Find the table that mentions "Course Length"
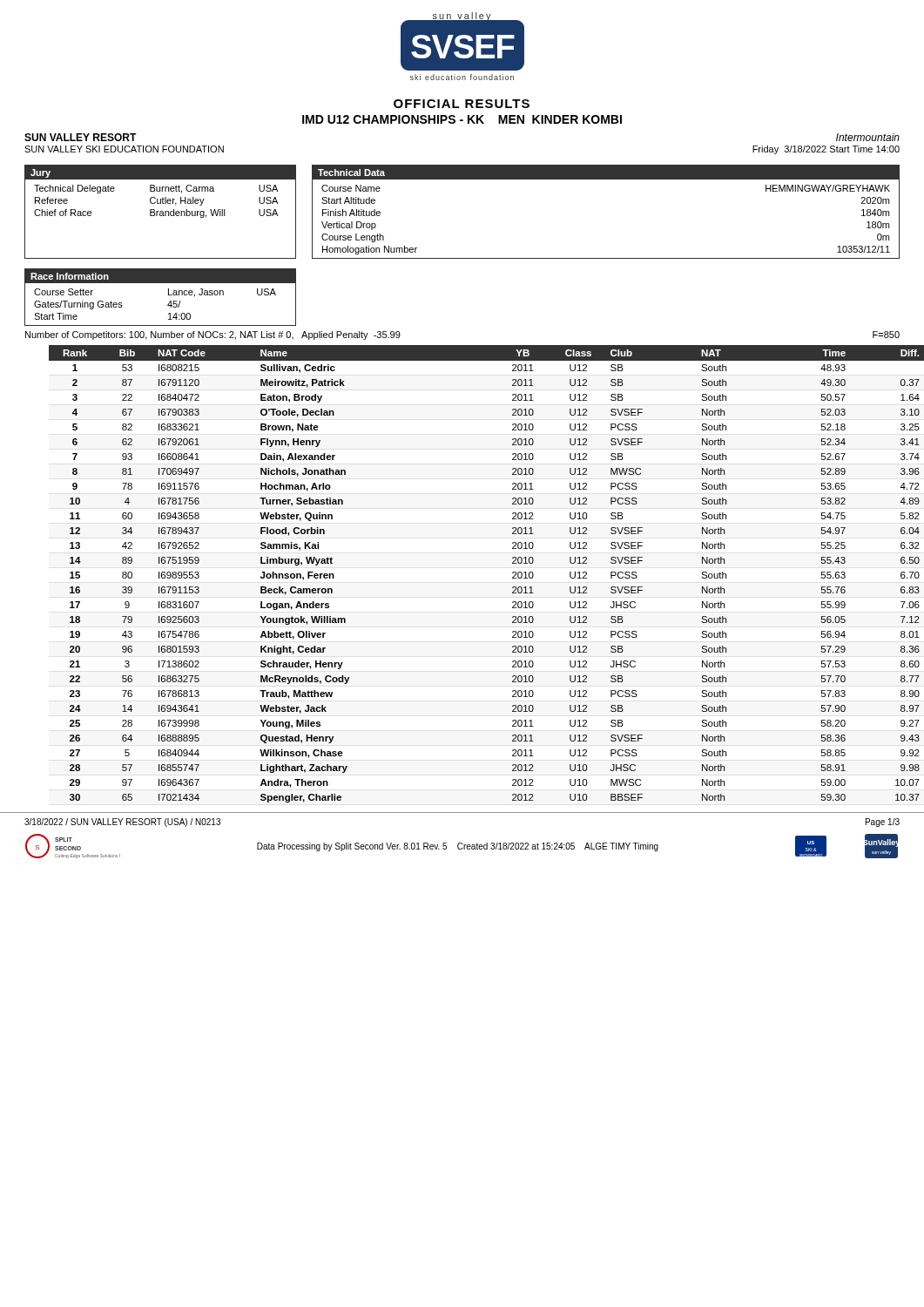The width and height of the screenshot is (924, 1307). coord(606,212)
